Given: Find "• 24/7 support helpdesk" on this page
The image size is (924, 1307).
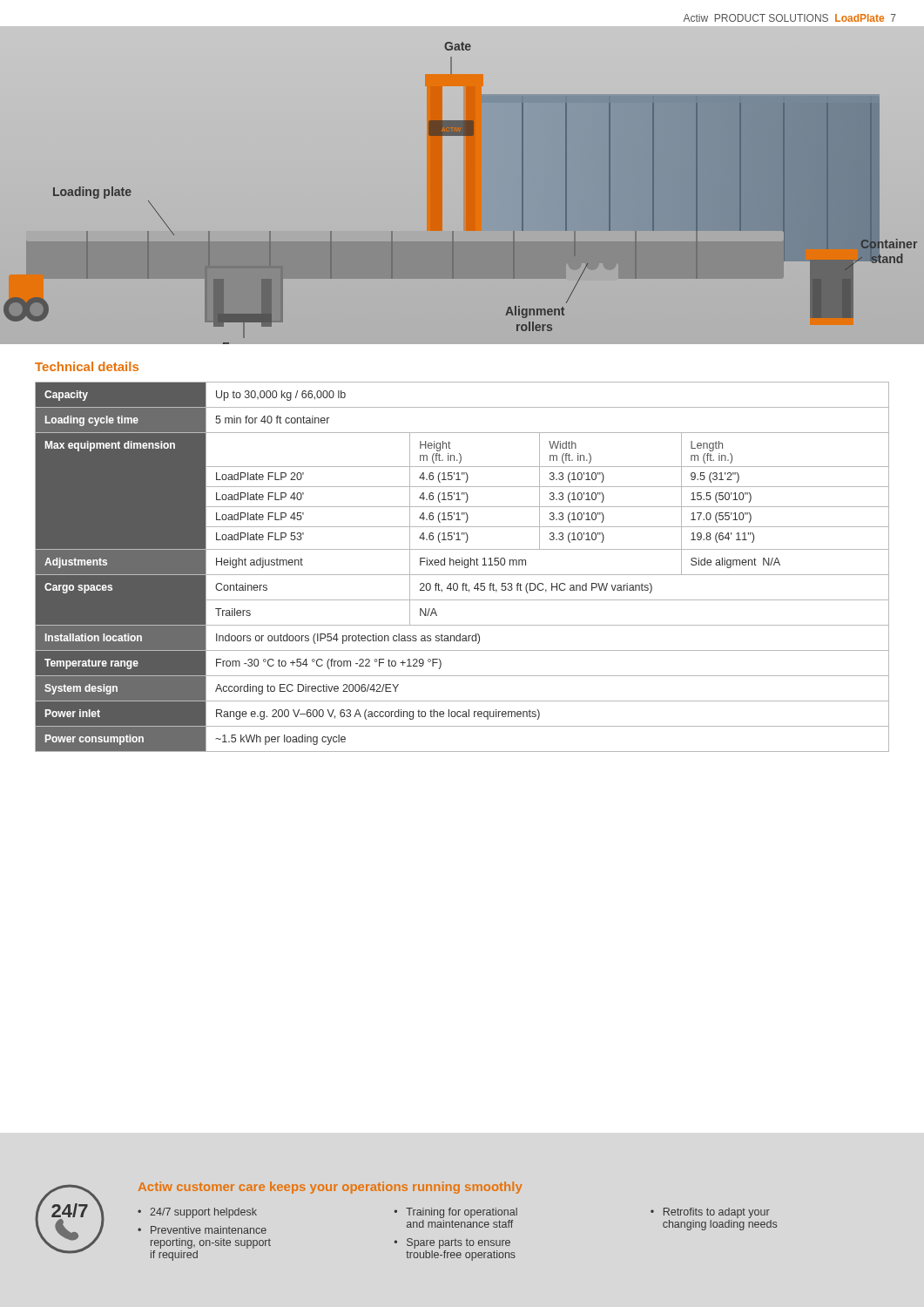Looking at the screenshot, I should [197, 1212].
